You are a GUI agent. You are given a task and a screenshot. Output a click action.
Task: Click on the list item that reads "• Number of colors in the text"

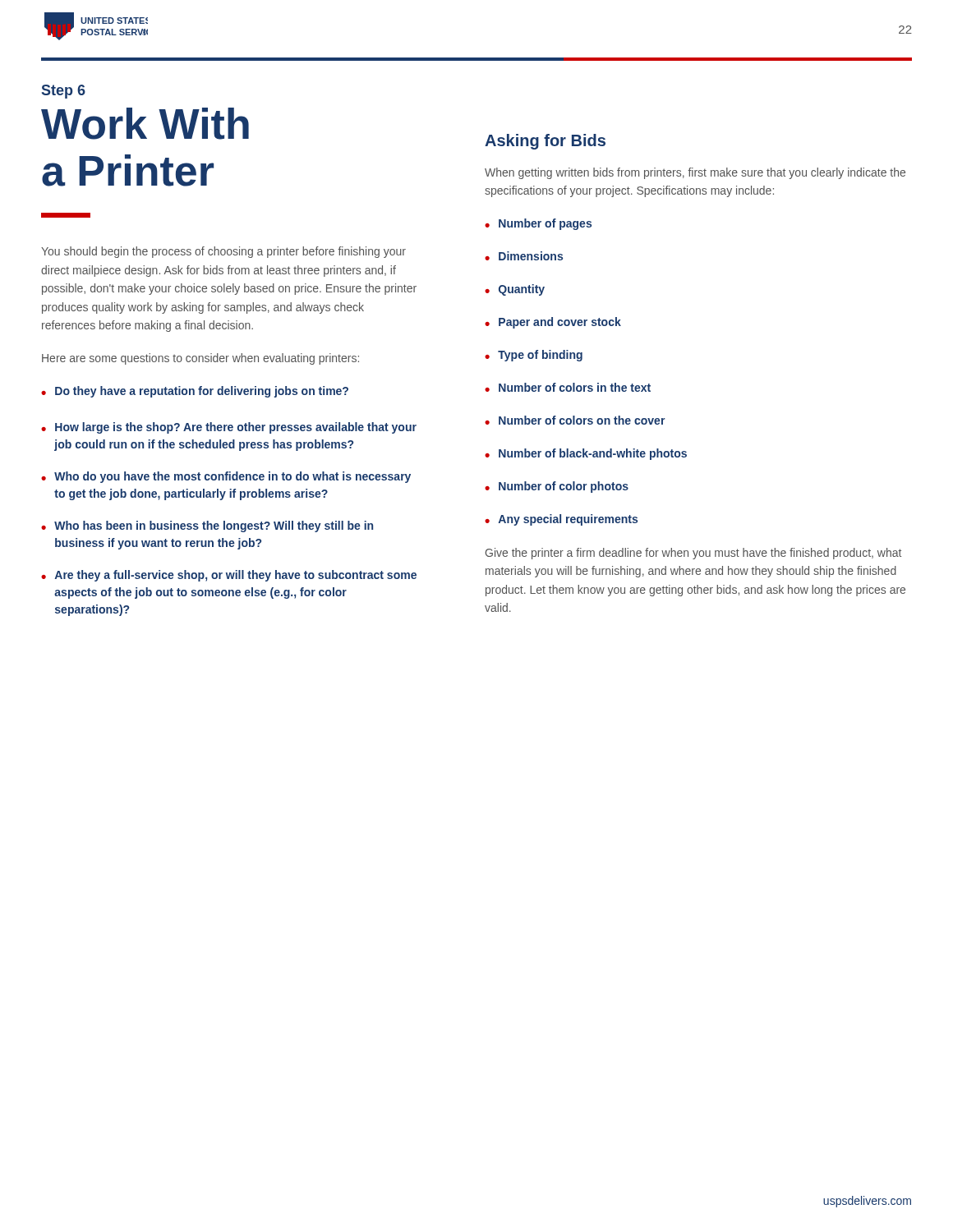tap(568, 390)
